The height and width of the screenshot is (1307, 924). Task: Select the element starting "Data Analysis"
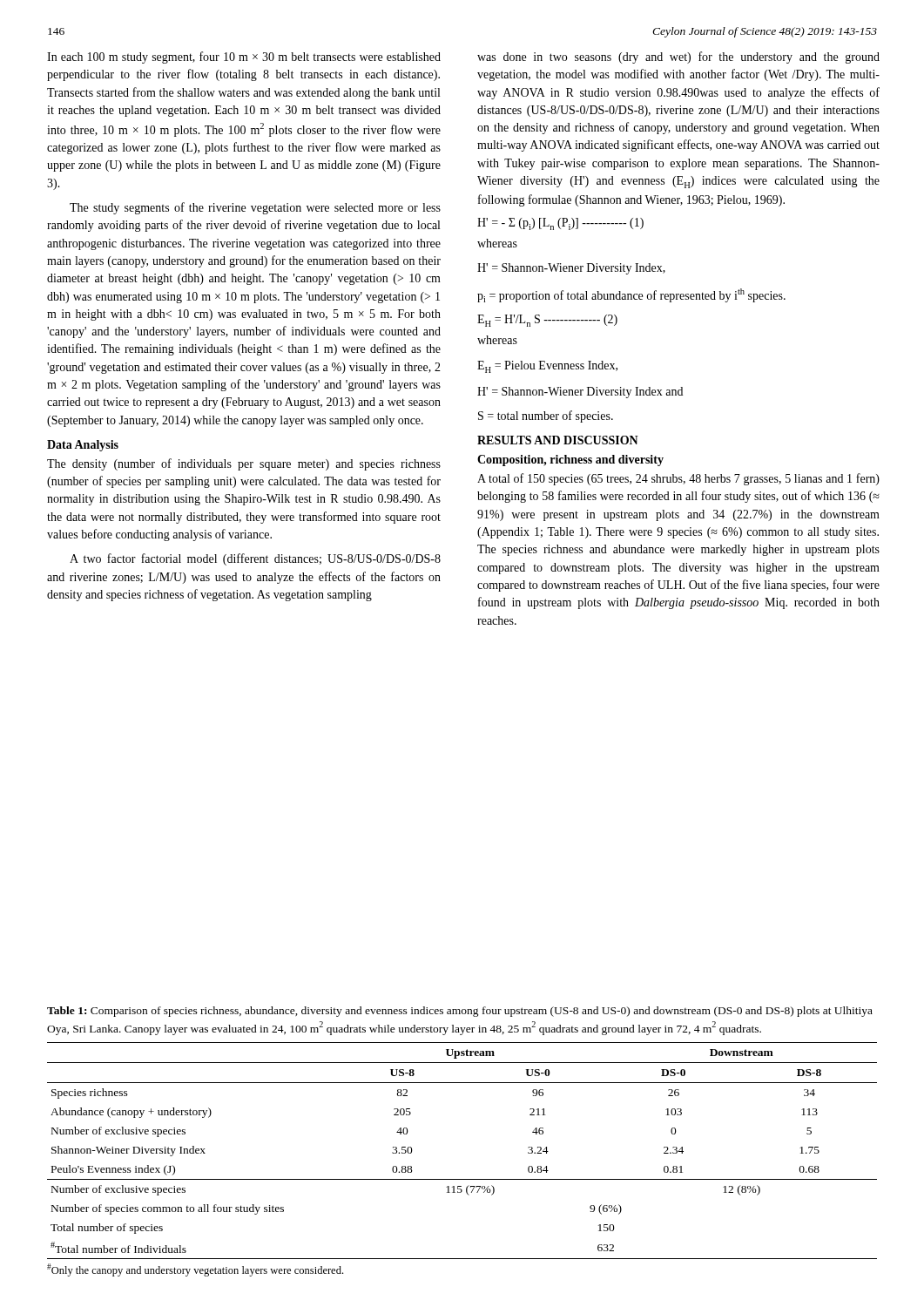coord(83,445)
